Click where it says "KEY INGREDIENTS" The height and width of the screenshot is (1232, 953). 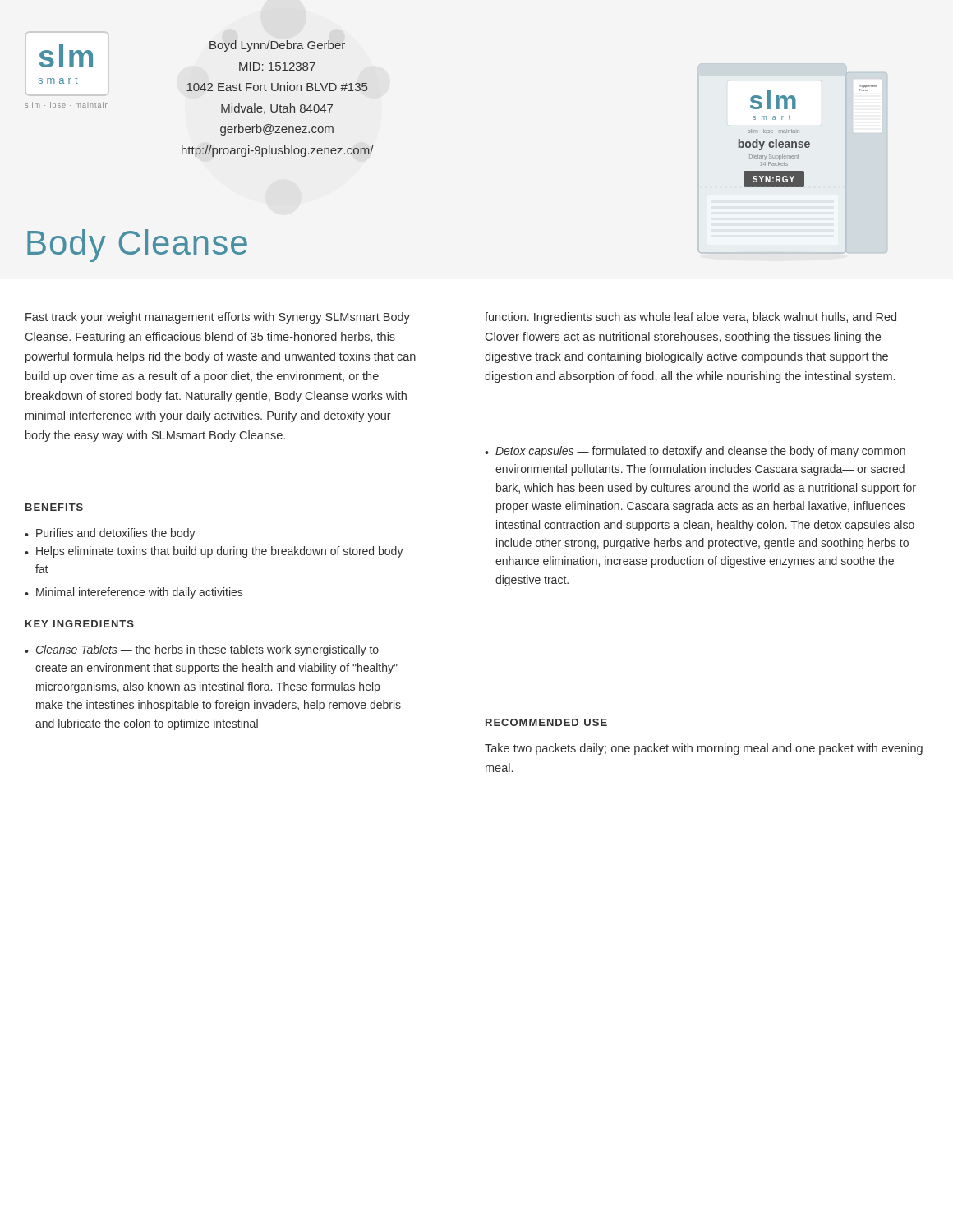[80, 624]
